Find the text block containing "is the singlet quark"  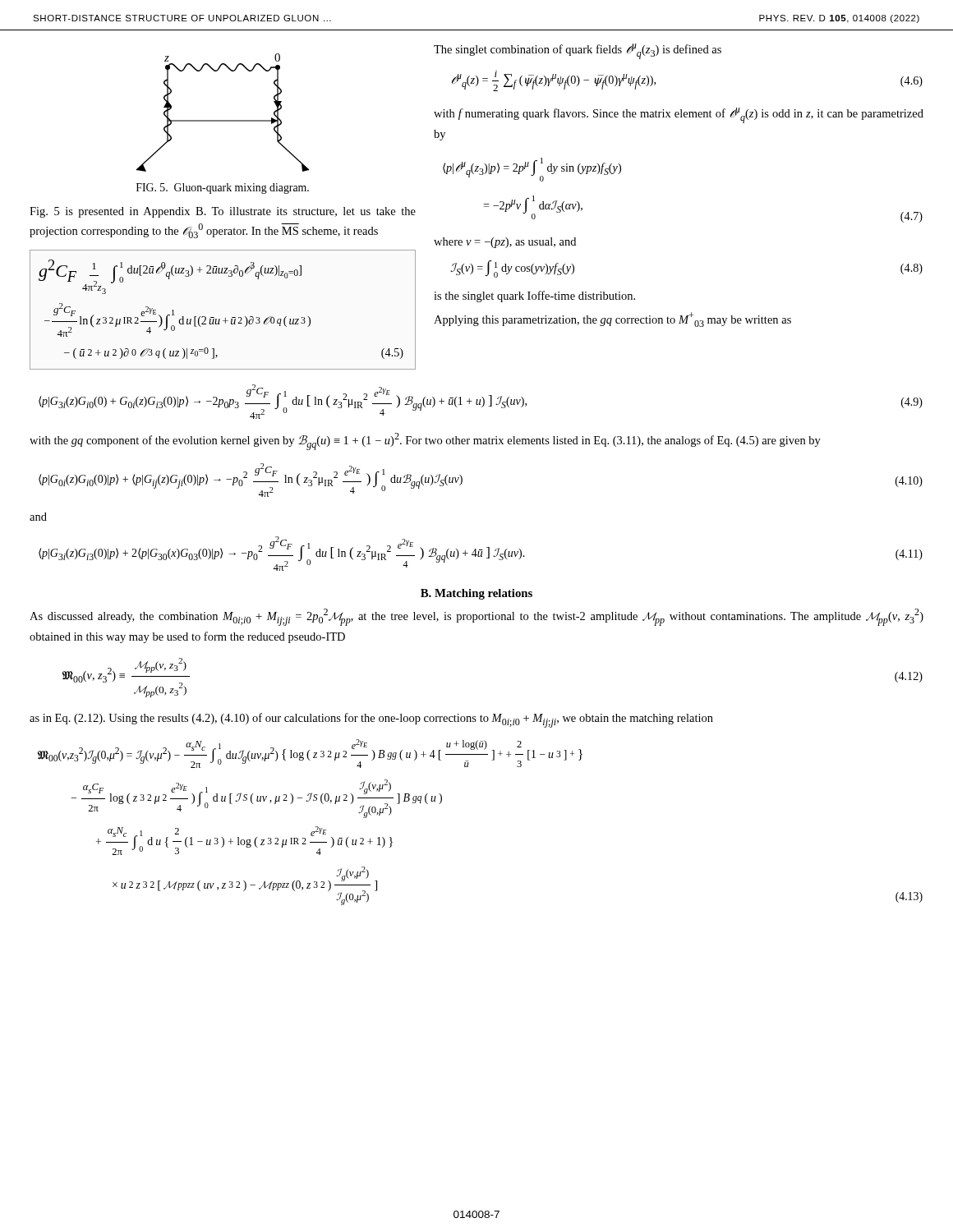tap(535, 295)
